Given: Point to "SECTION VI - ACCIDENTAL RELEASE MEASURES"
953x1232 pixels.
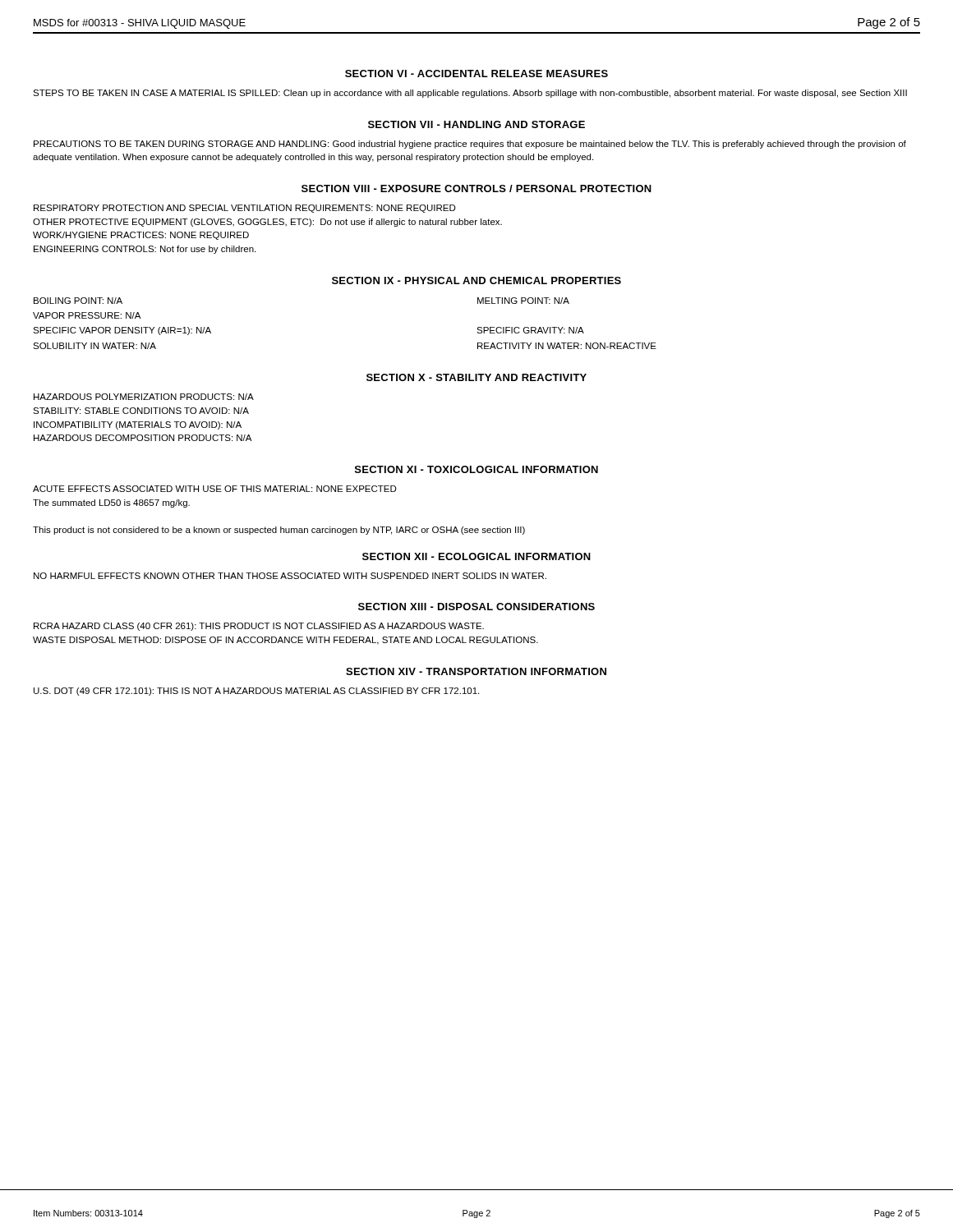Looking at the screenshot, I should (x=476, y=74).
